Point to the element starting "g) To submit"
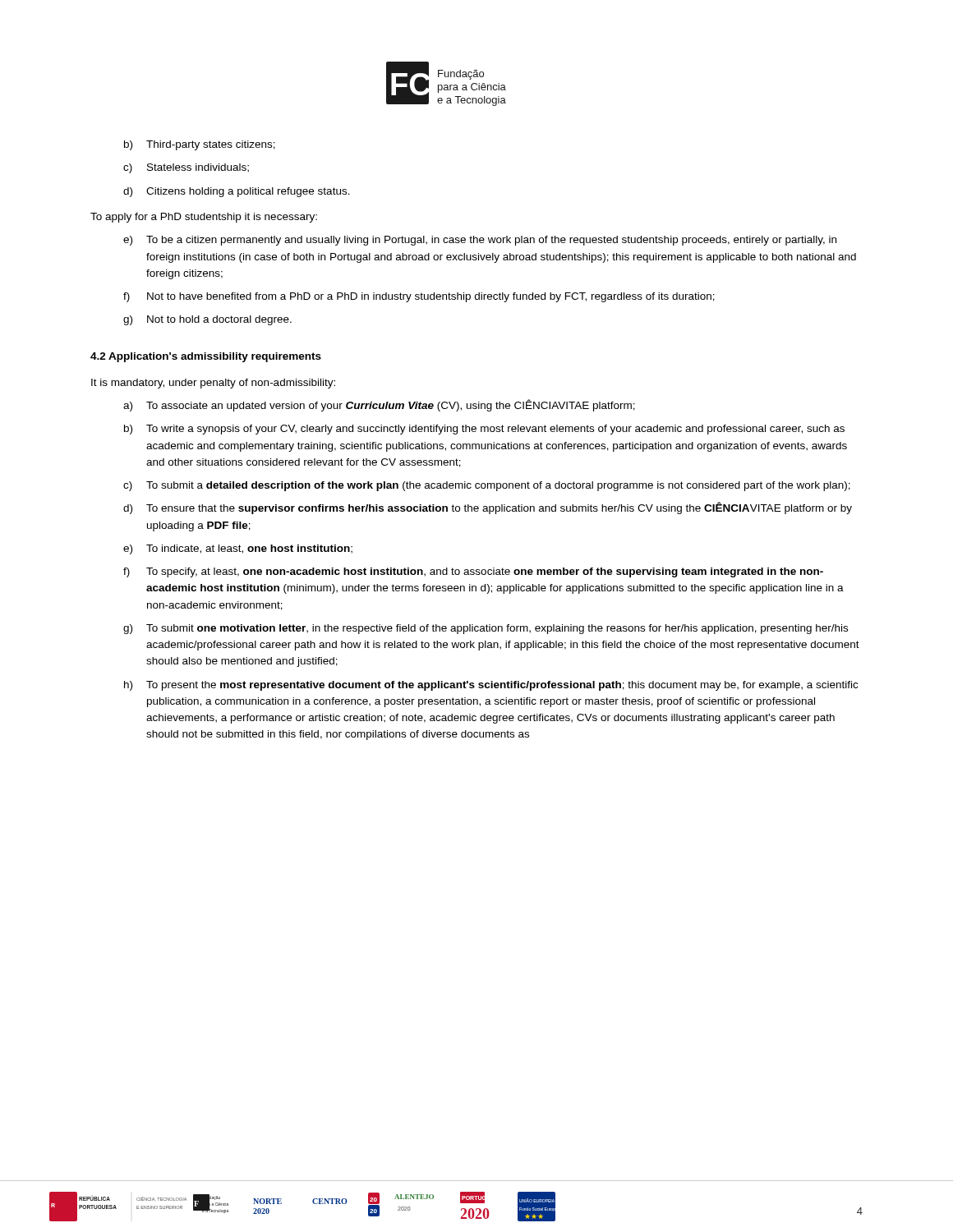Screen dimensions: 1232x953 pos(493,645)
